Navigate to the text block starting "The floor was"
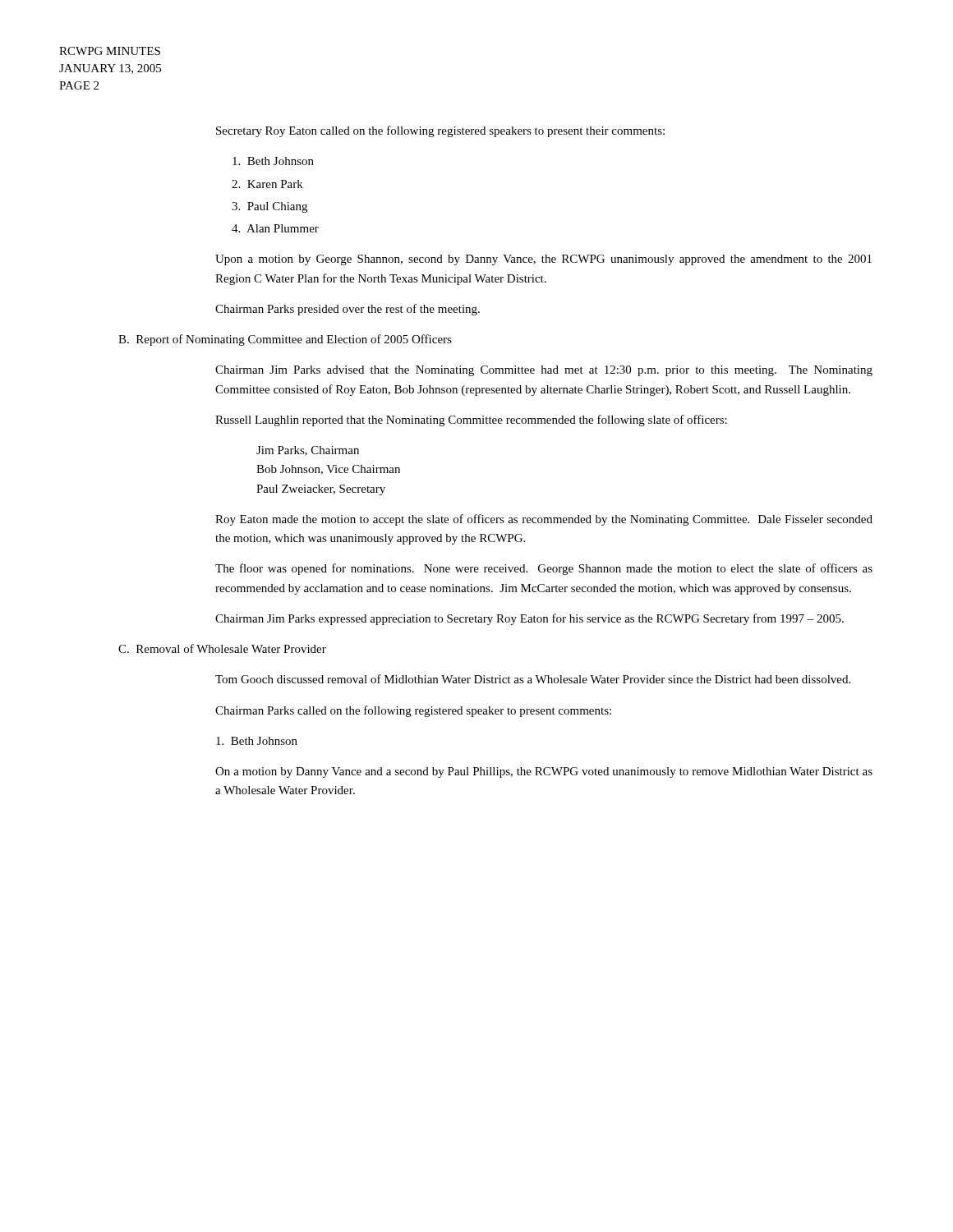Viewport: 953px width, 1232px height. 544,579
